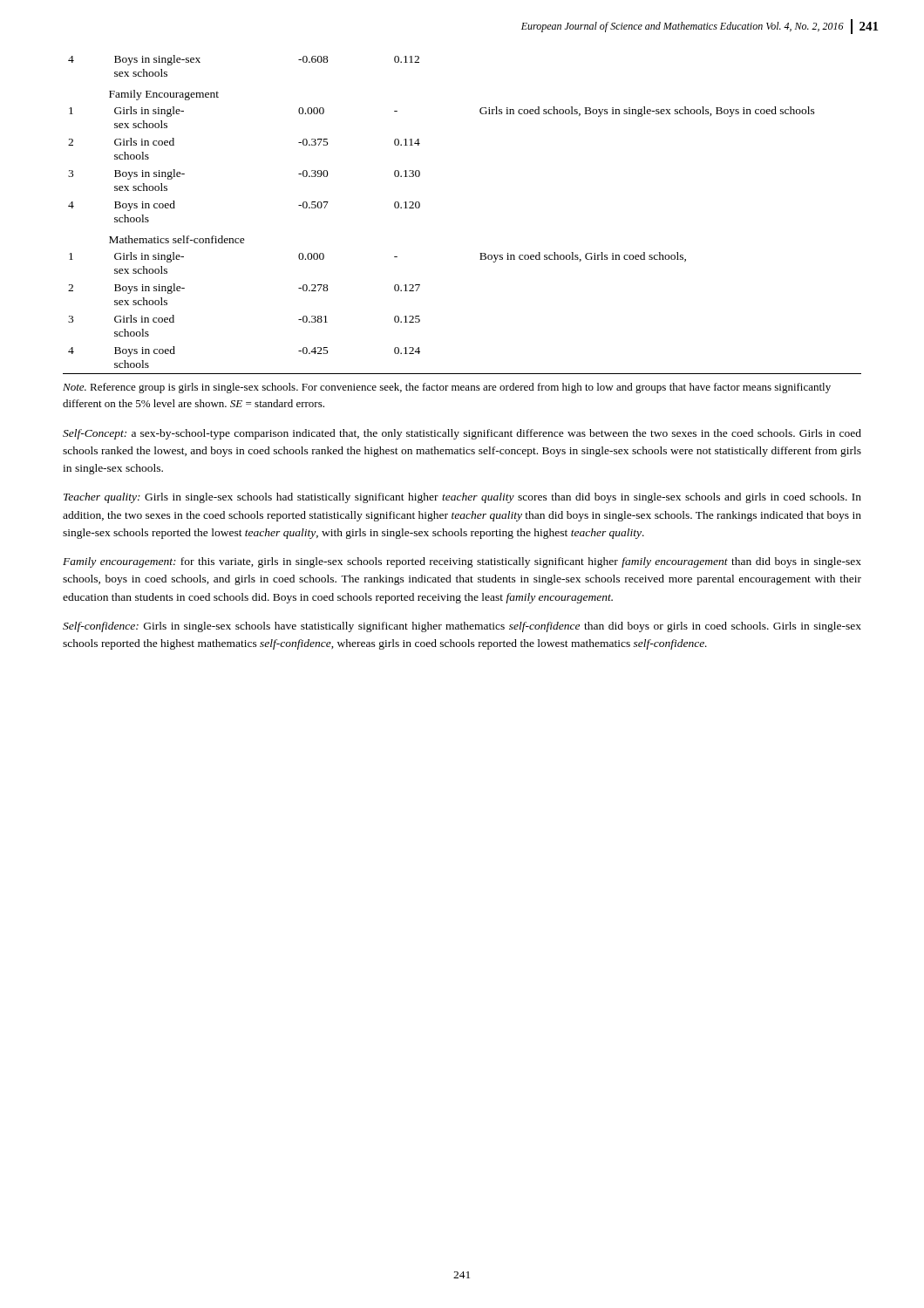924x1308 pixels.
Task: Click on the text block that reads "Family encouragement: for this variate, girls in single-sex"
Action: click(462, 579)
